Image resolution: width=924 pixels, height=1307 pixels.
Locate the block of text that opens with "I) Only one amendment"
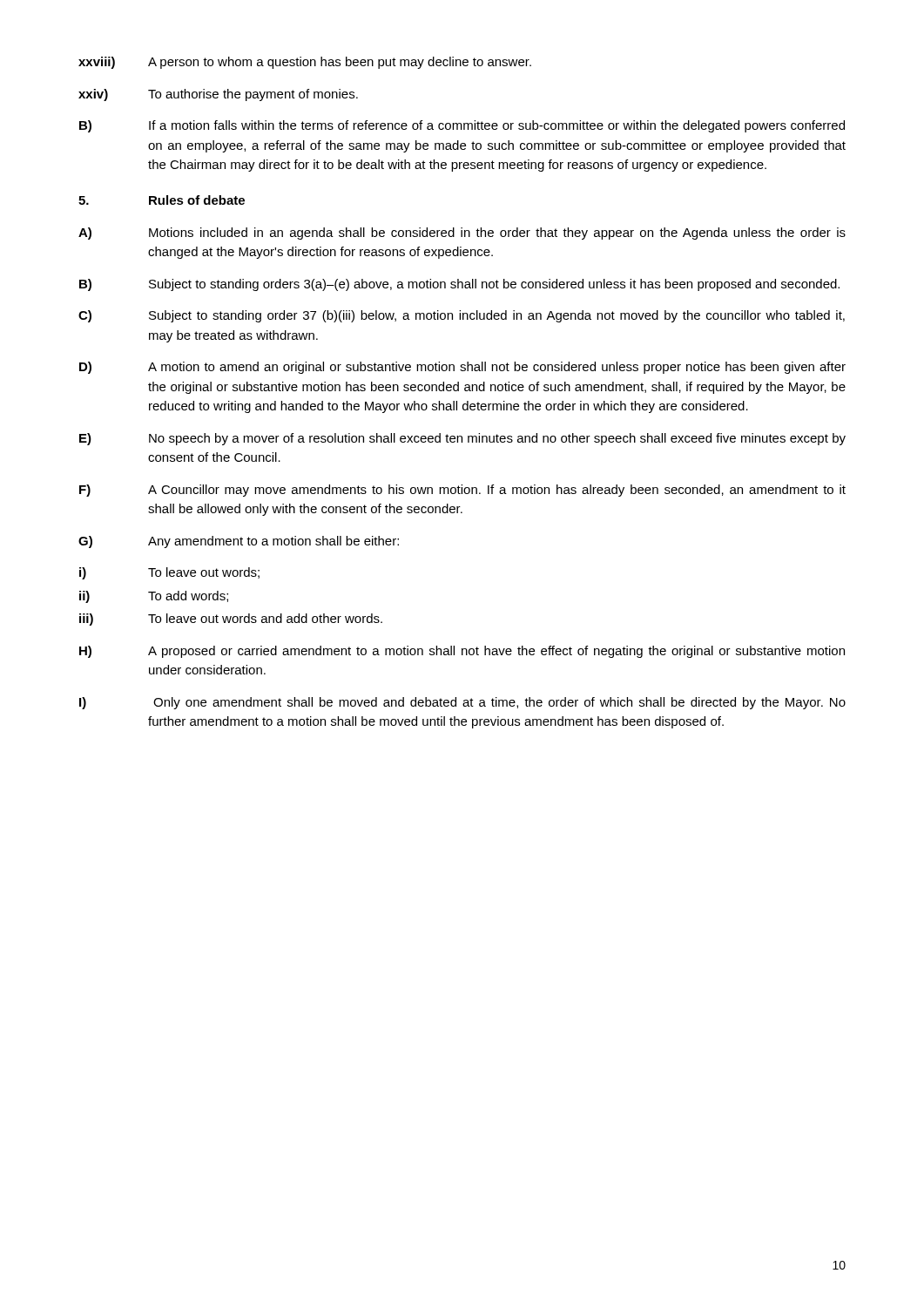462,712
